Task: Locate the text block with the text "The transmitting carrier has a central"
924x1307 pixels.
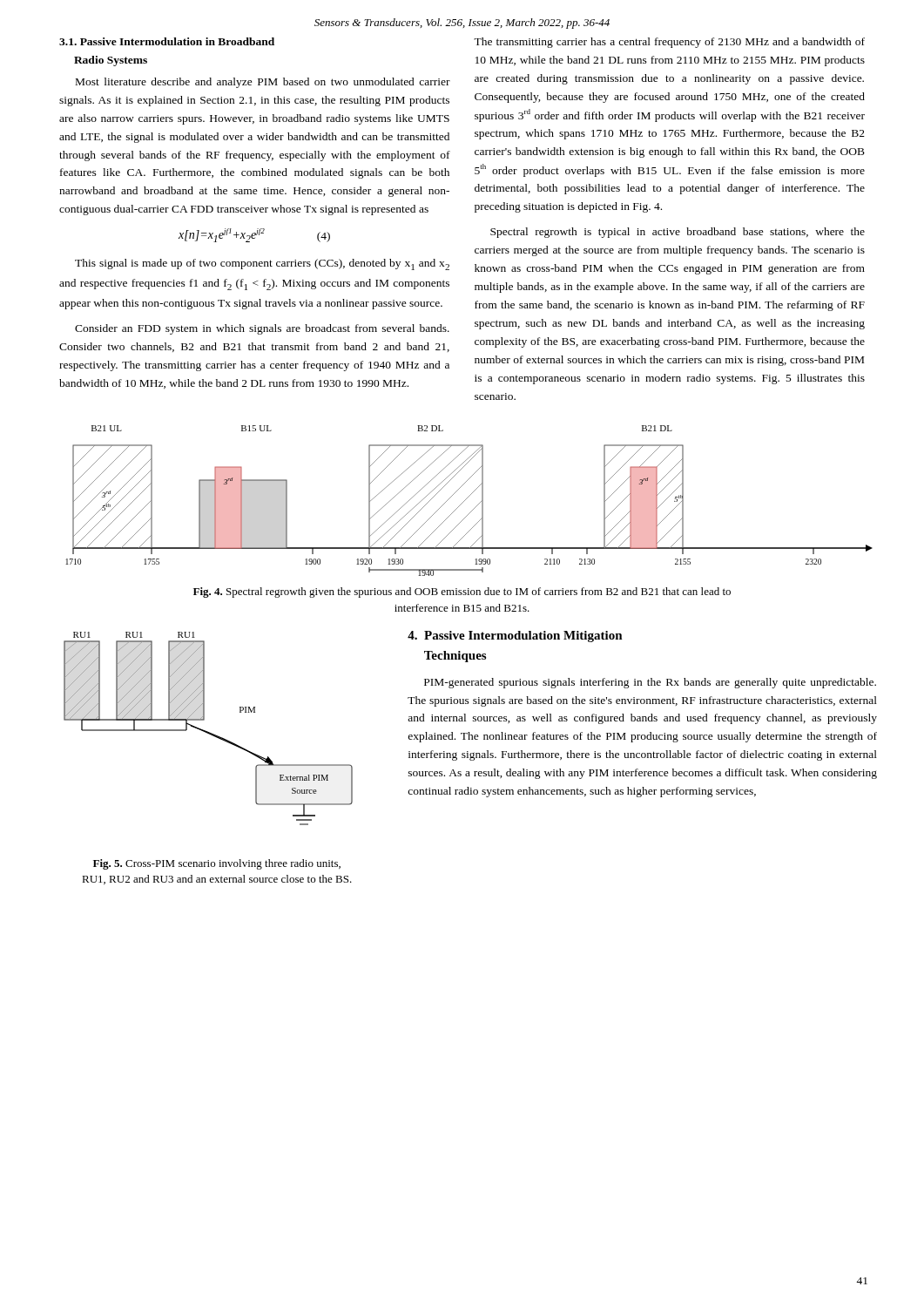Action: [669, 219]
